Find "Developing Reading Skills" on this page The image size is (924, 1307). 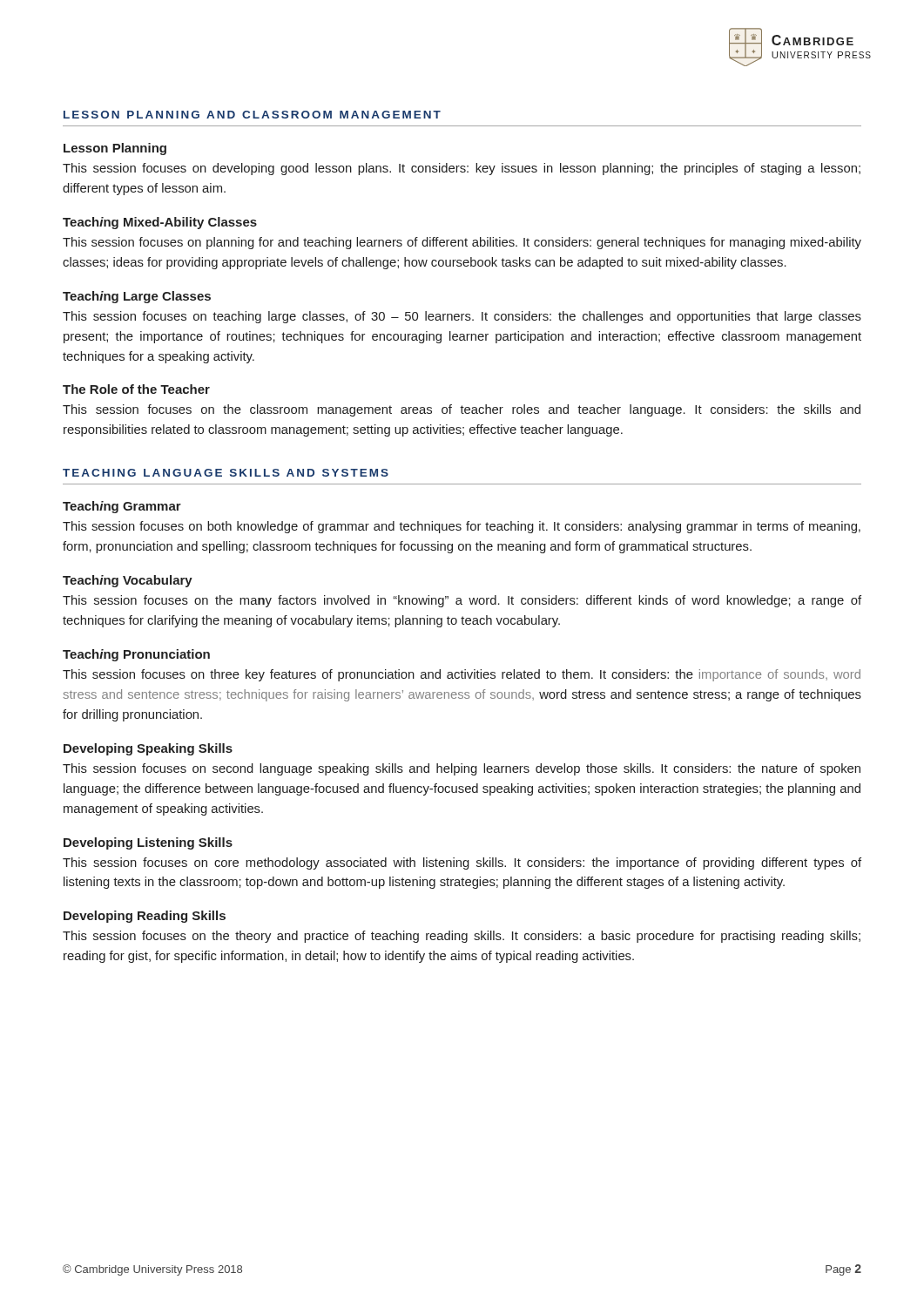coord(144,916)
